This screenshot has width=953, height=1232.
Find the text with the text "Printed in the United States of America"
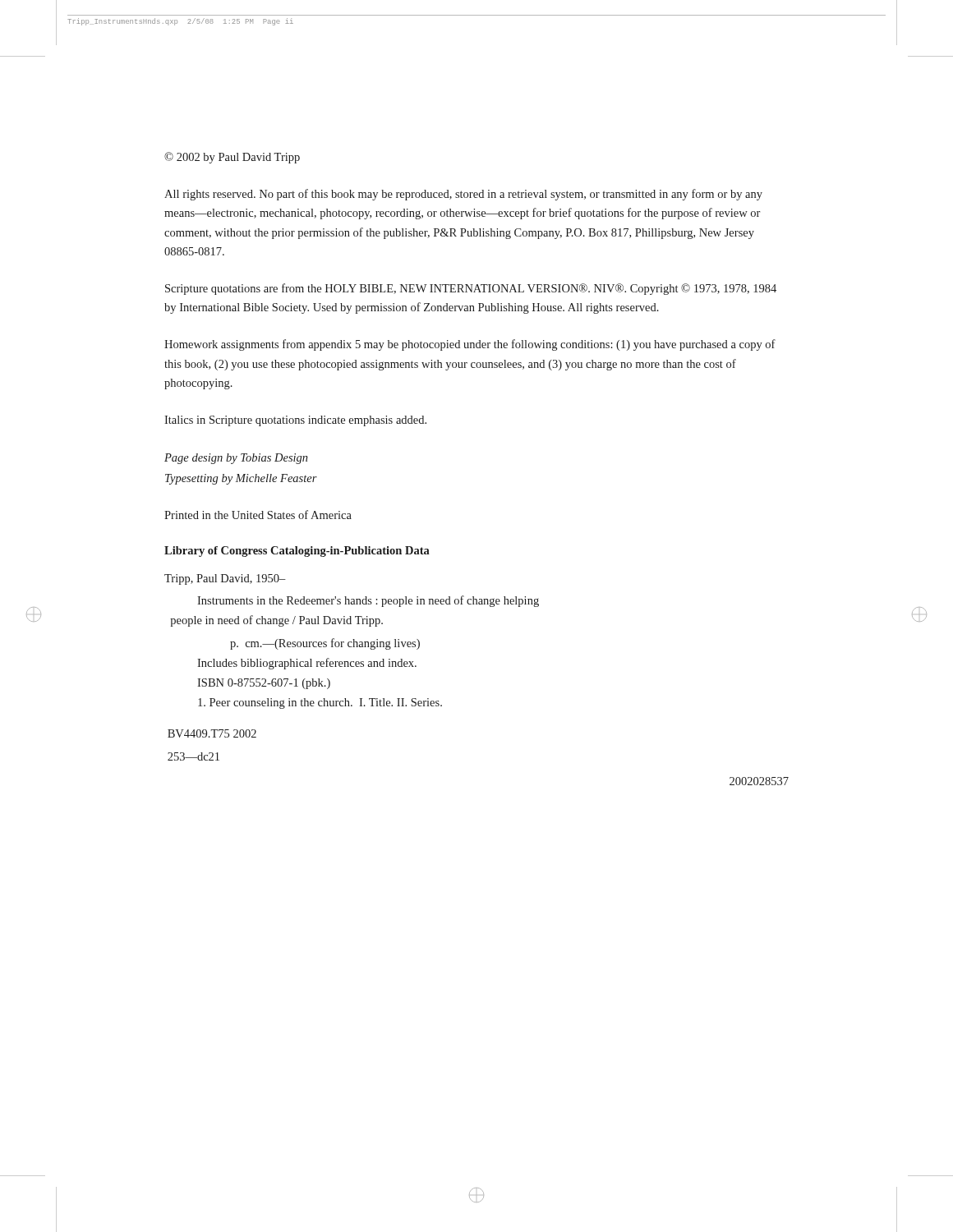(x=258, y=515)
